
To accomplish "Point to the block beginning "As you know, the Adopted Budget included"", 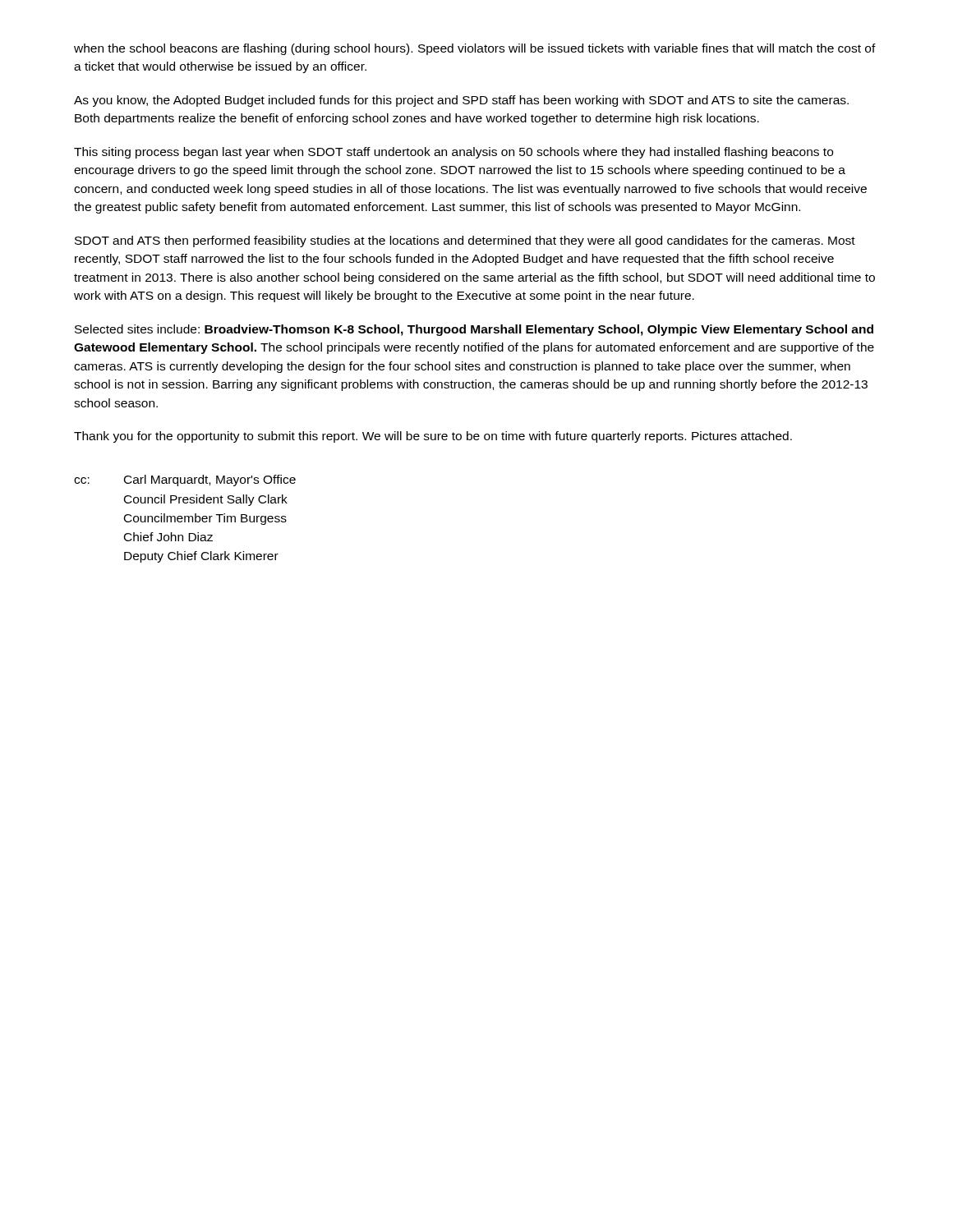I will (462, 109).
